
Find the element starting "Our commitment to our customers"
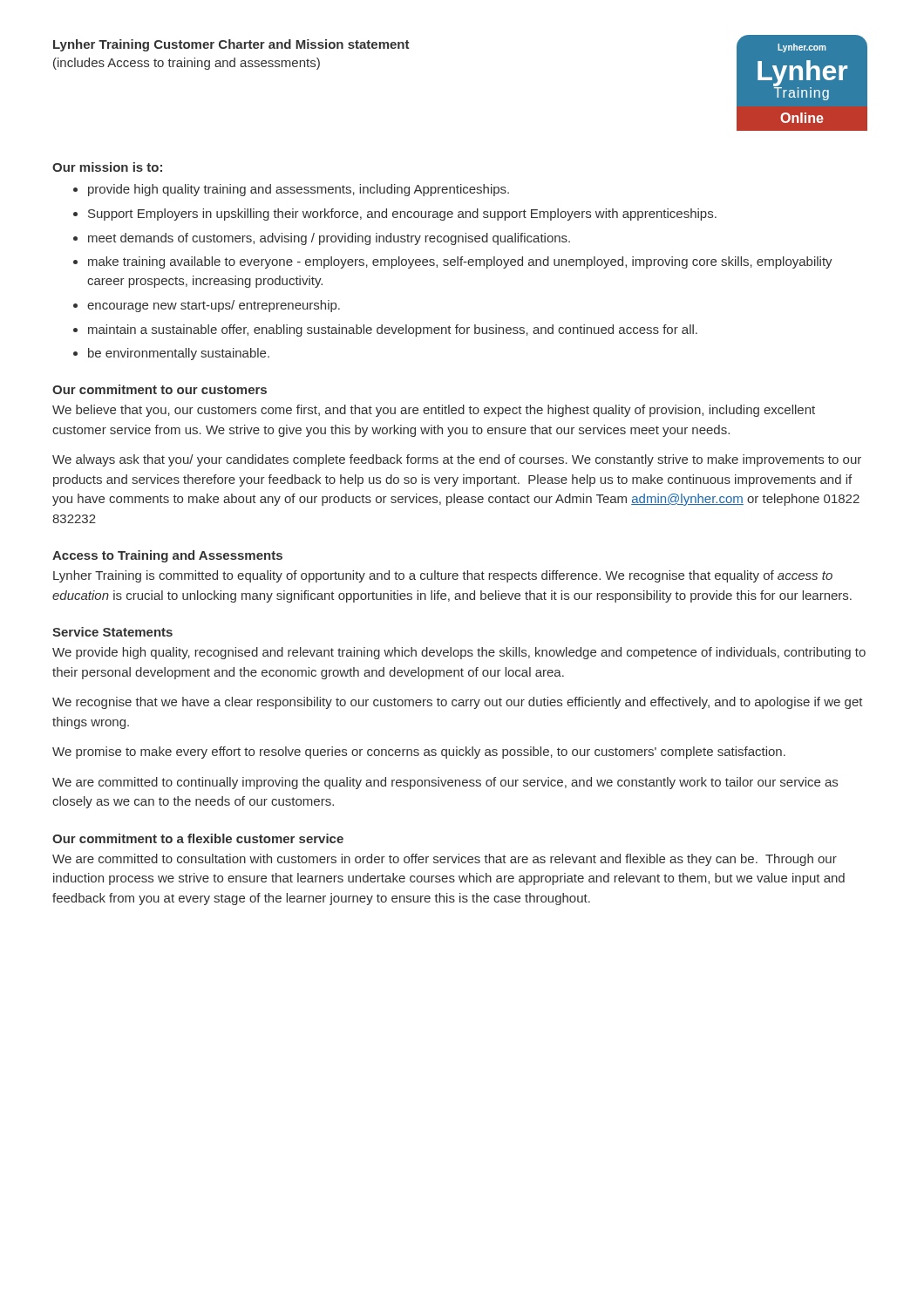[160, 389]
